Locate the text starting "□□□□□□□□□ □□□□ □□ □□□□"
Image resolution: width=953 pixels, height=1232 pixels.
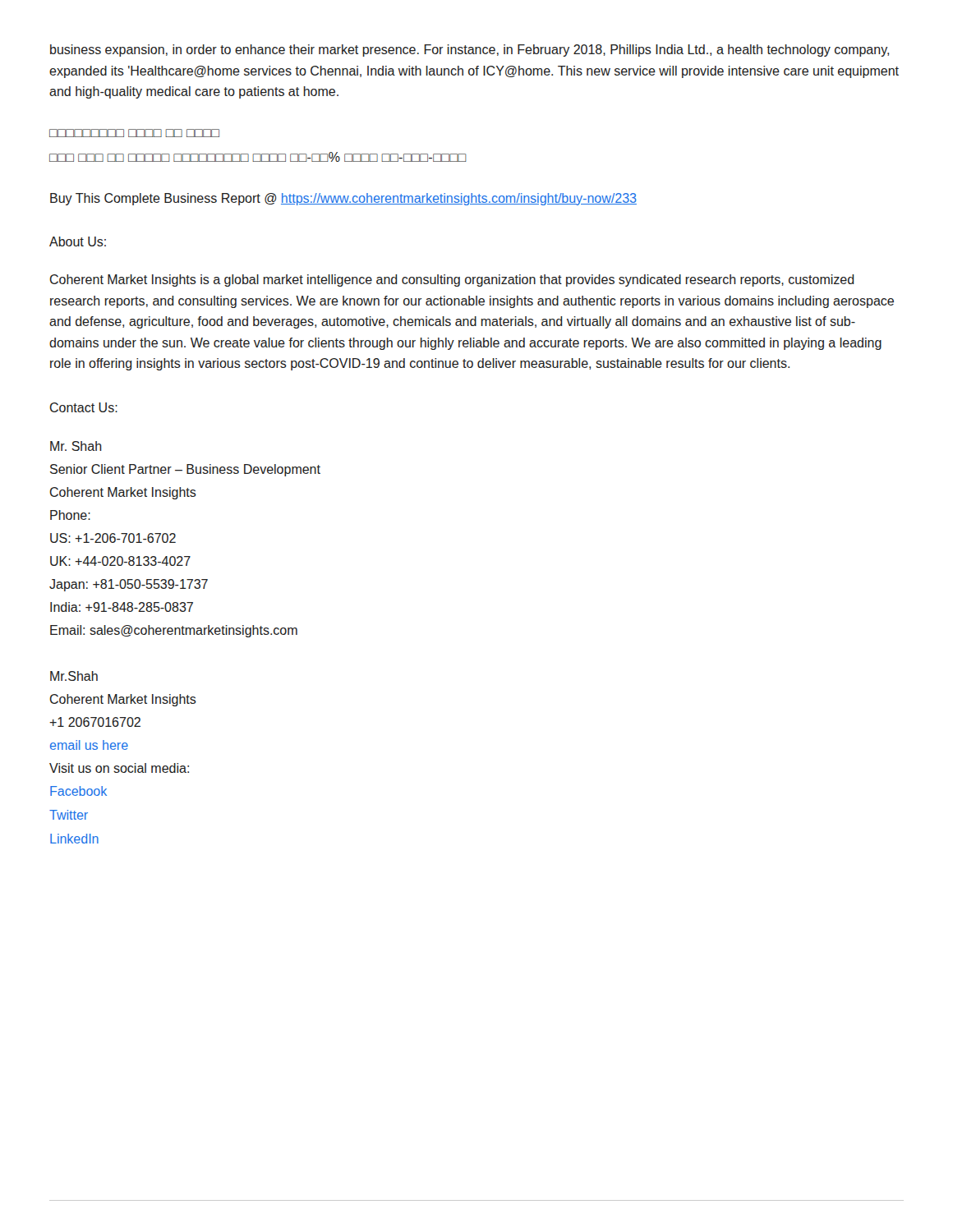click(x=135, y=133)
